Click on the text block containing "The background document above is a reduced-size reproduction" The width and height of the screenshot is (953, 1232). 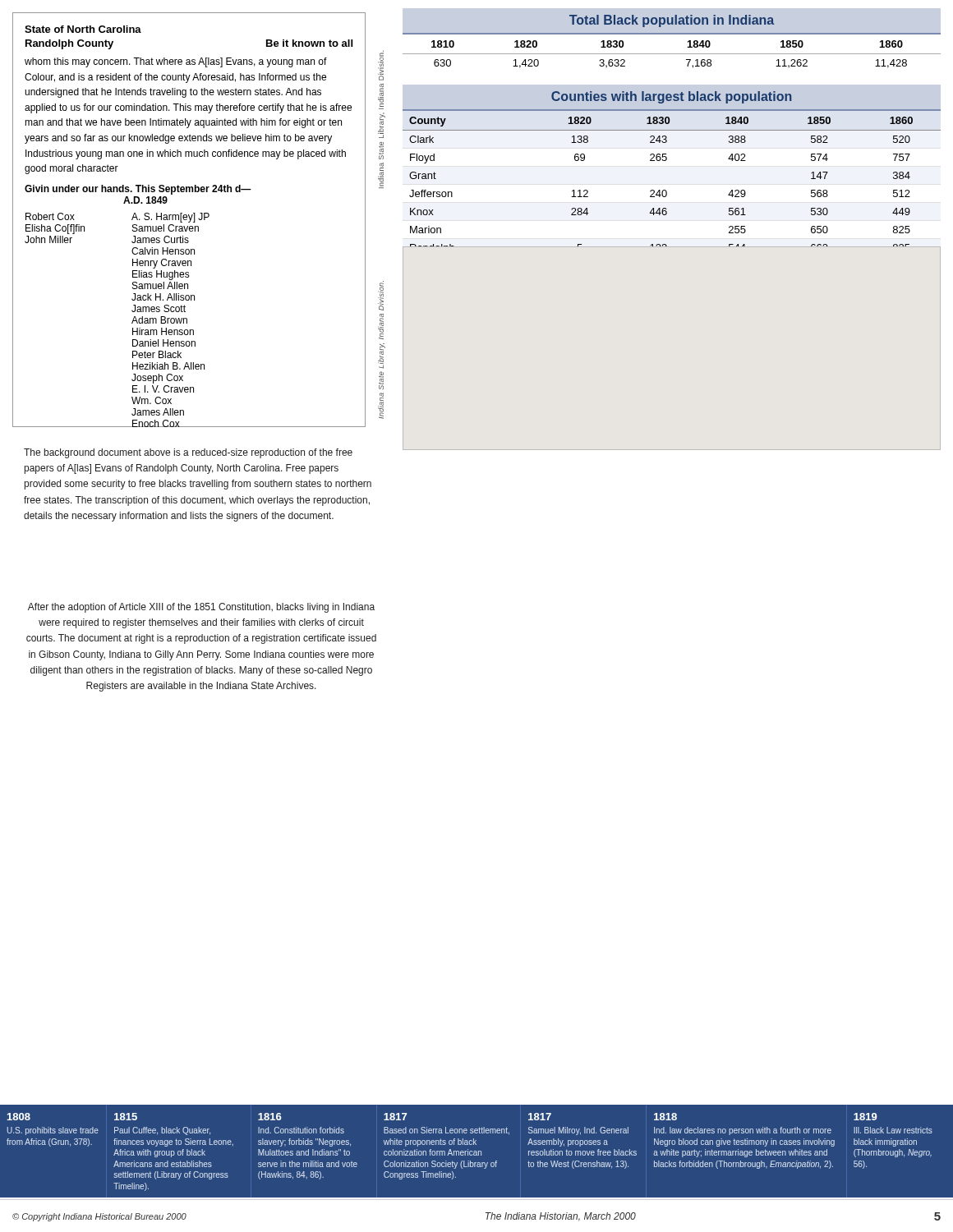pos(198,484)
